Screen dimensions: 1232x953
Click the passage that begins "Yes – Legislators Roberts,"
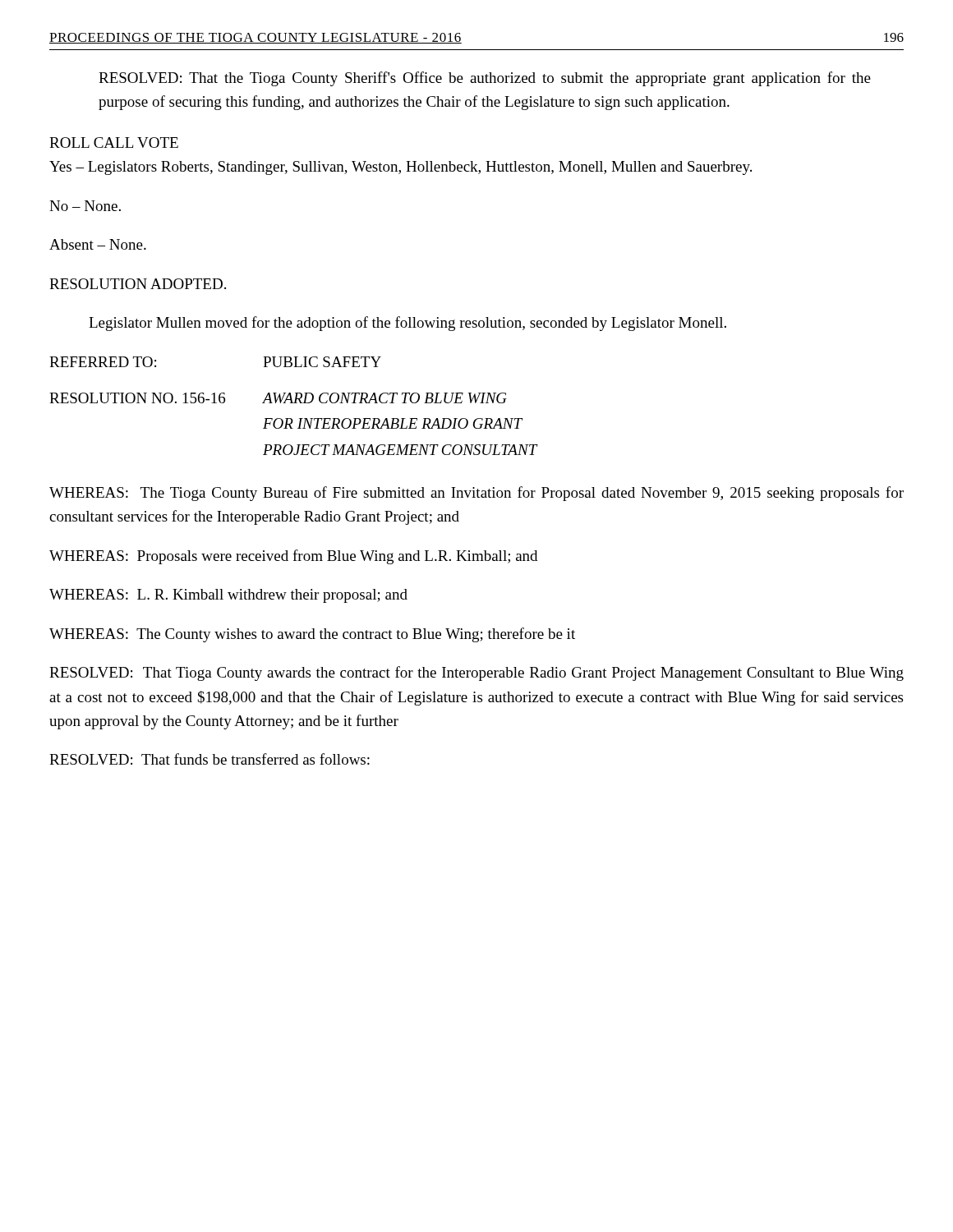[401, 167]
